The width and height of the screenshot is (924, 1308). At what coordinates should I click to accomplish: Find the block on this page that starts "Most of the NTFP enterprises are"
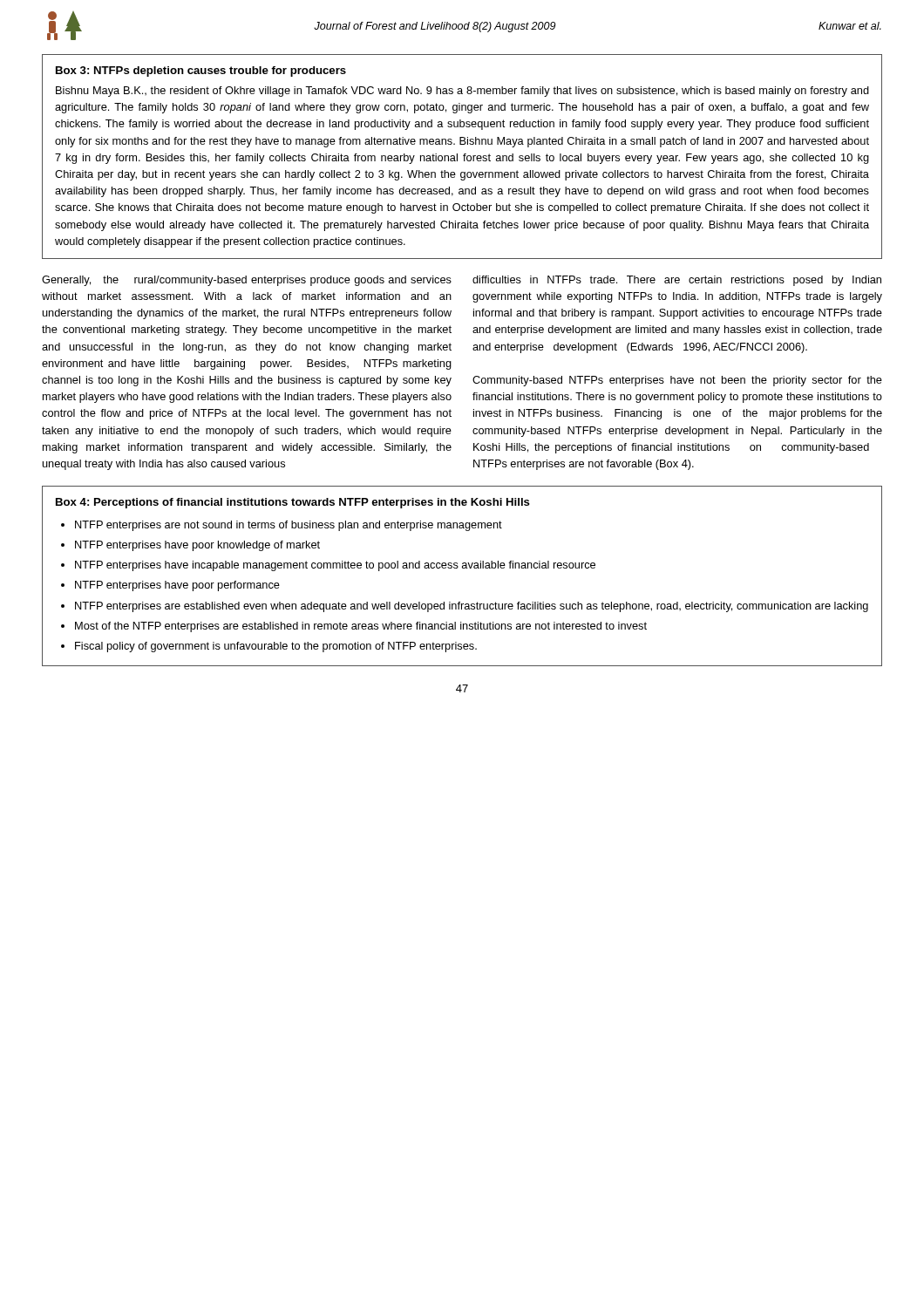[x=360, y=625]
